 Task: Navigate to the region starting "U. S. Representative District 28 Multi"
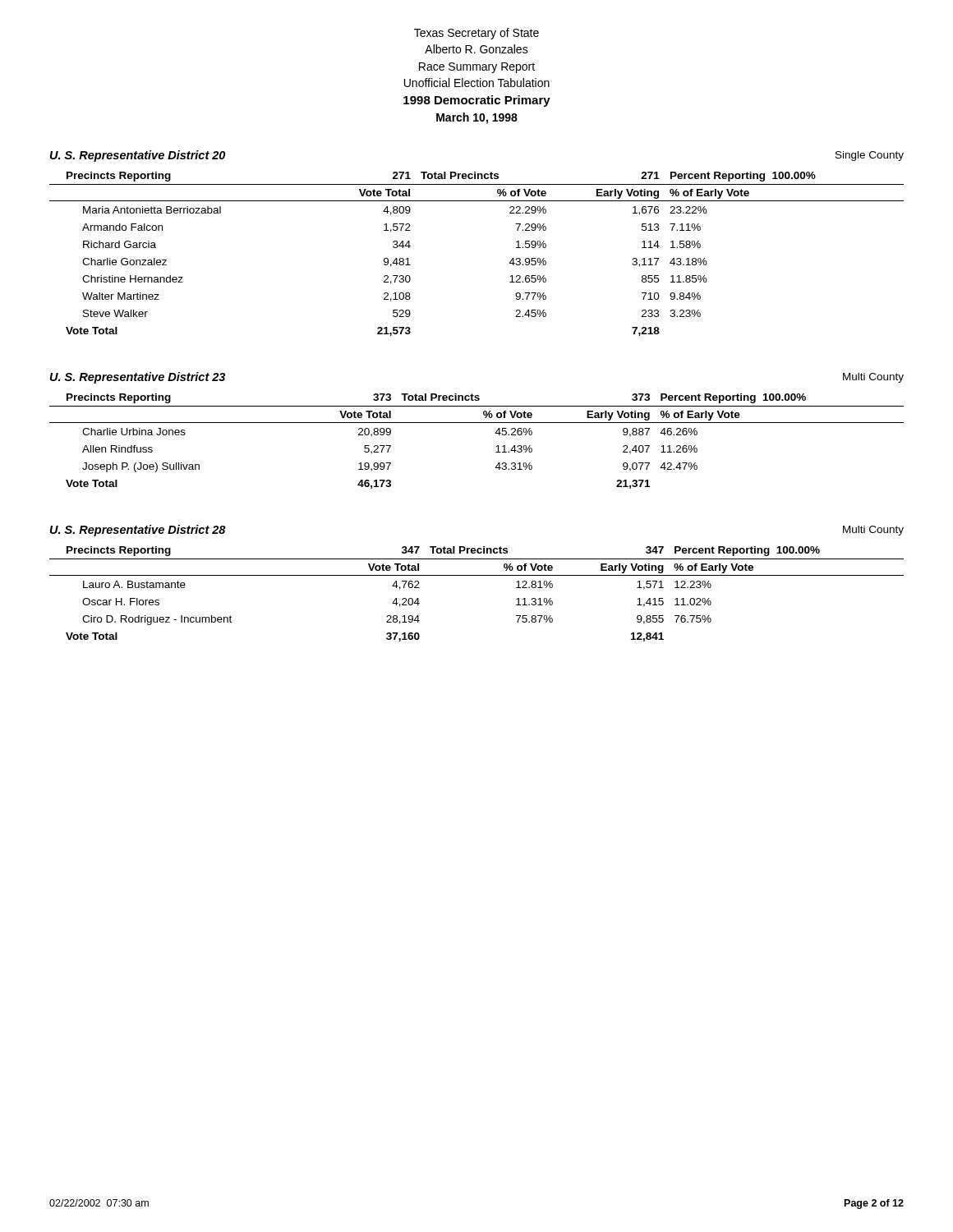click(138, 530)
